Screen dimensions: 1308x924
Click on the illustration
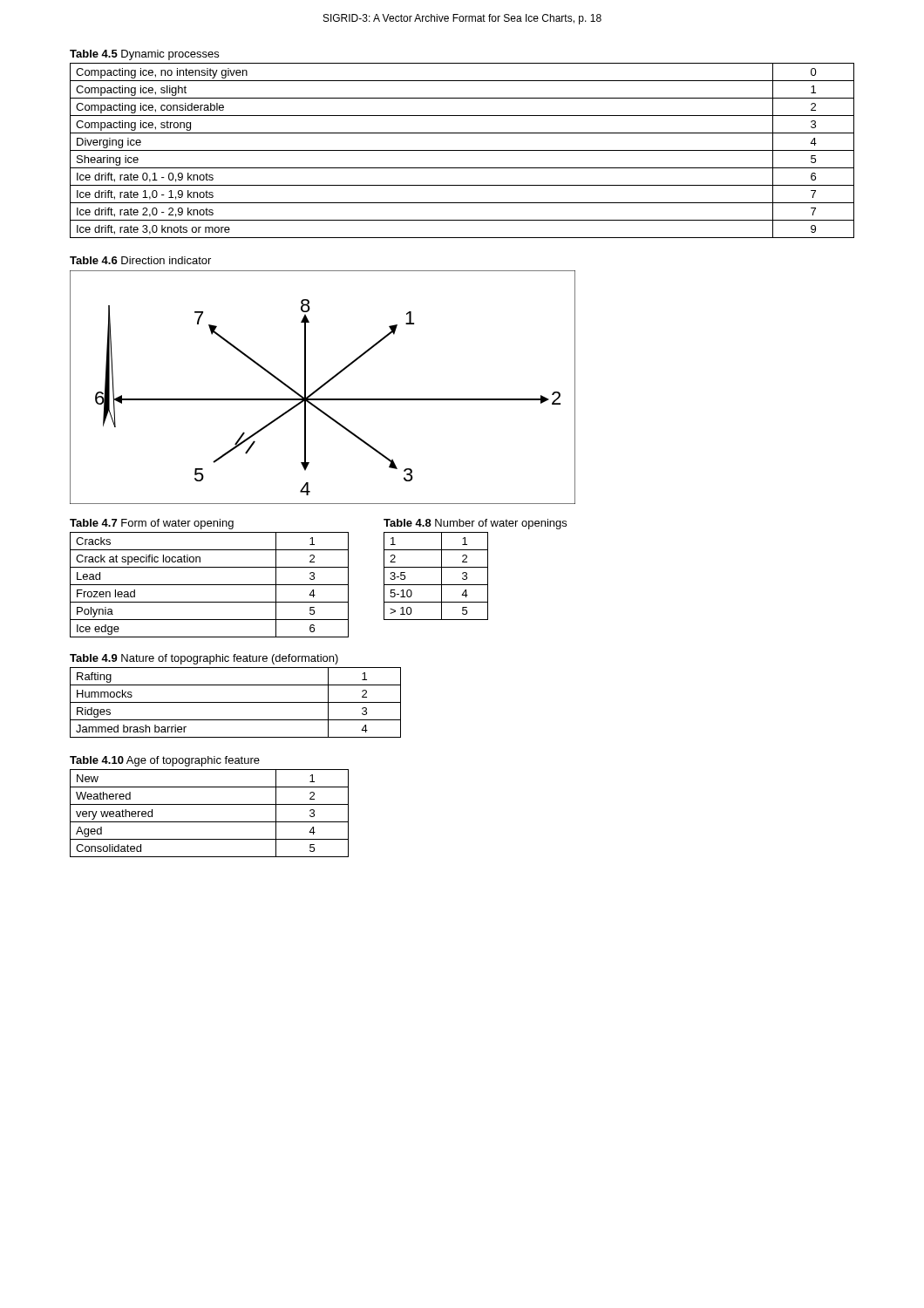click(x=462, y=387)
